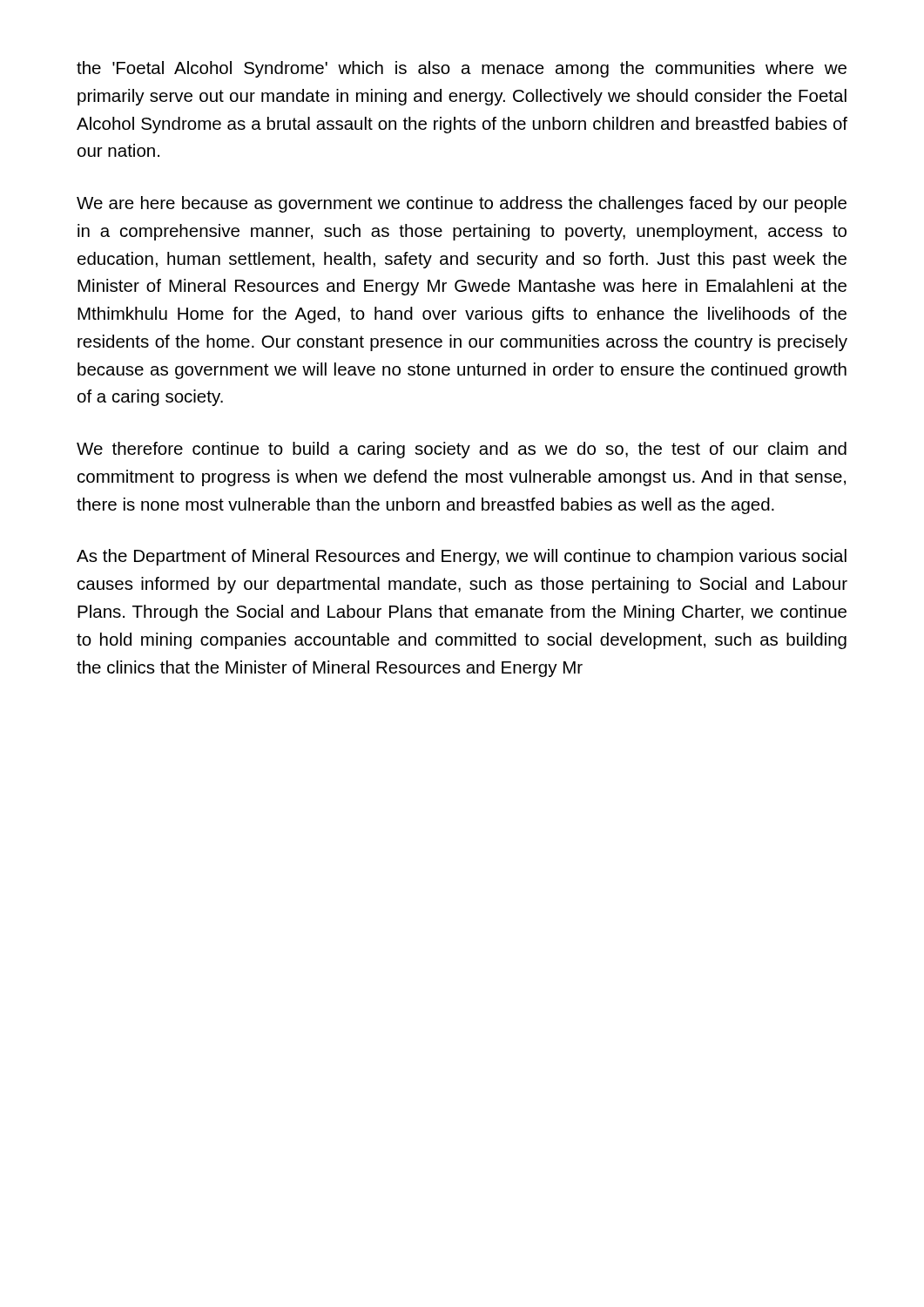Locate the element starting "We therefore continue to build"

[462, 476]
